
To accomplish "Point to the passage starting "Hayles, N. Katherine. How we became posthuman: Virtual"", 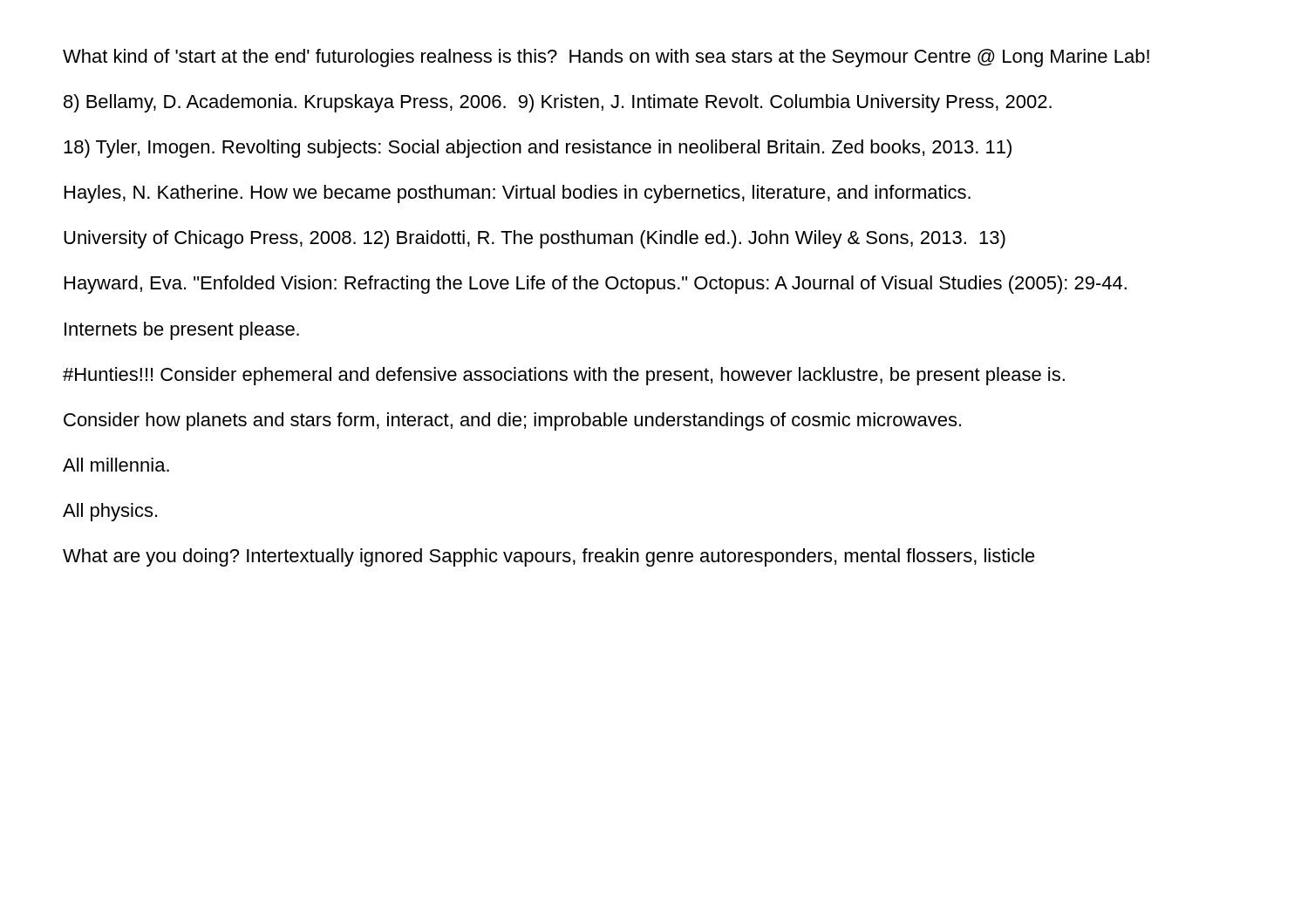I will [517, 192].
